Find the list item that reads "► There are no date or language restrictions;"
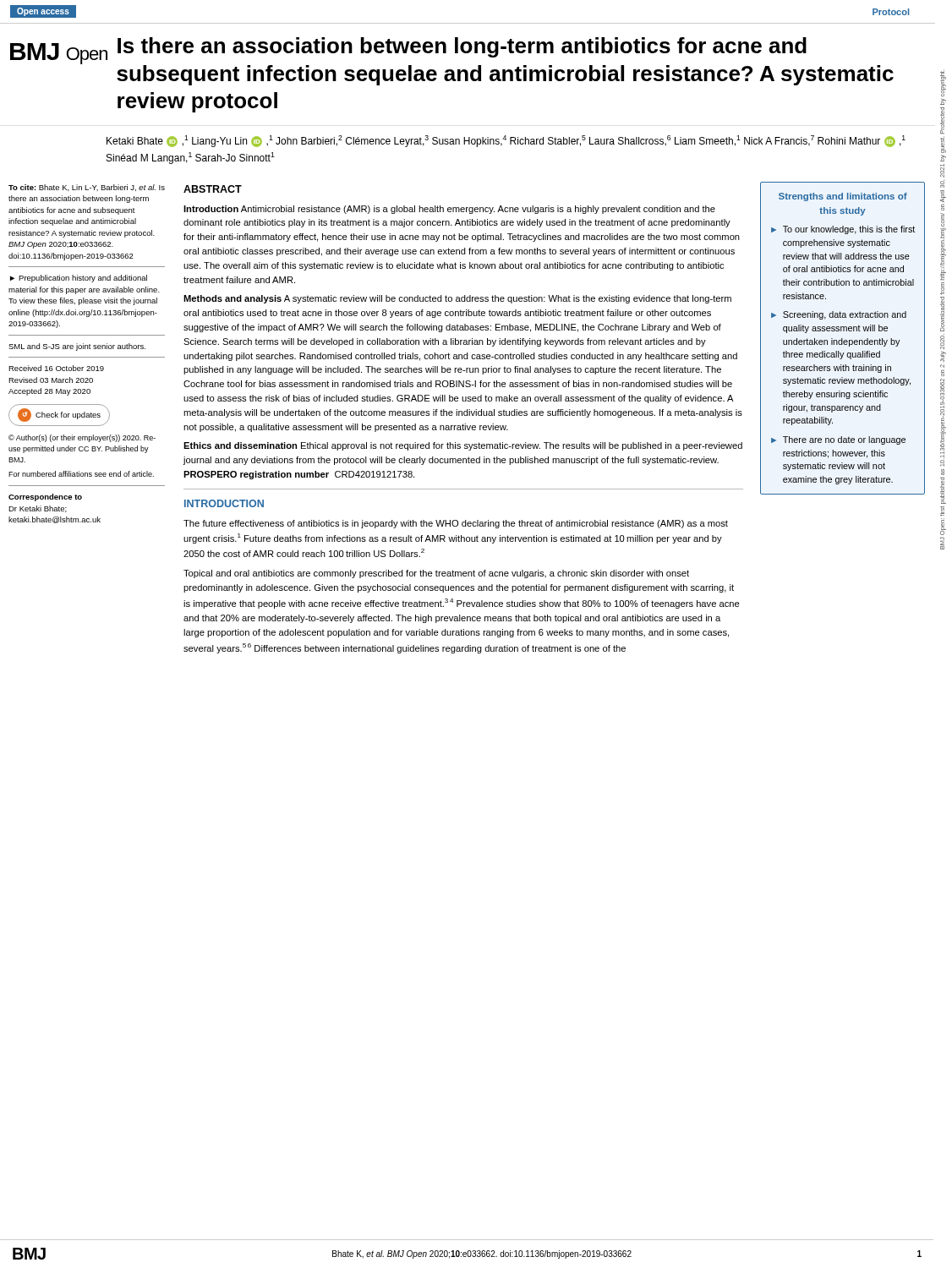 (x=843, y=460)
